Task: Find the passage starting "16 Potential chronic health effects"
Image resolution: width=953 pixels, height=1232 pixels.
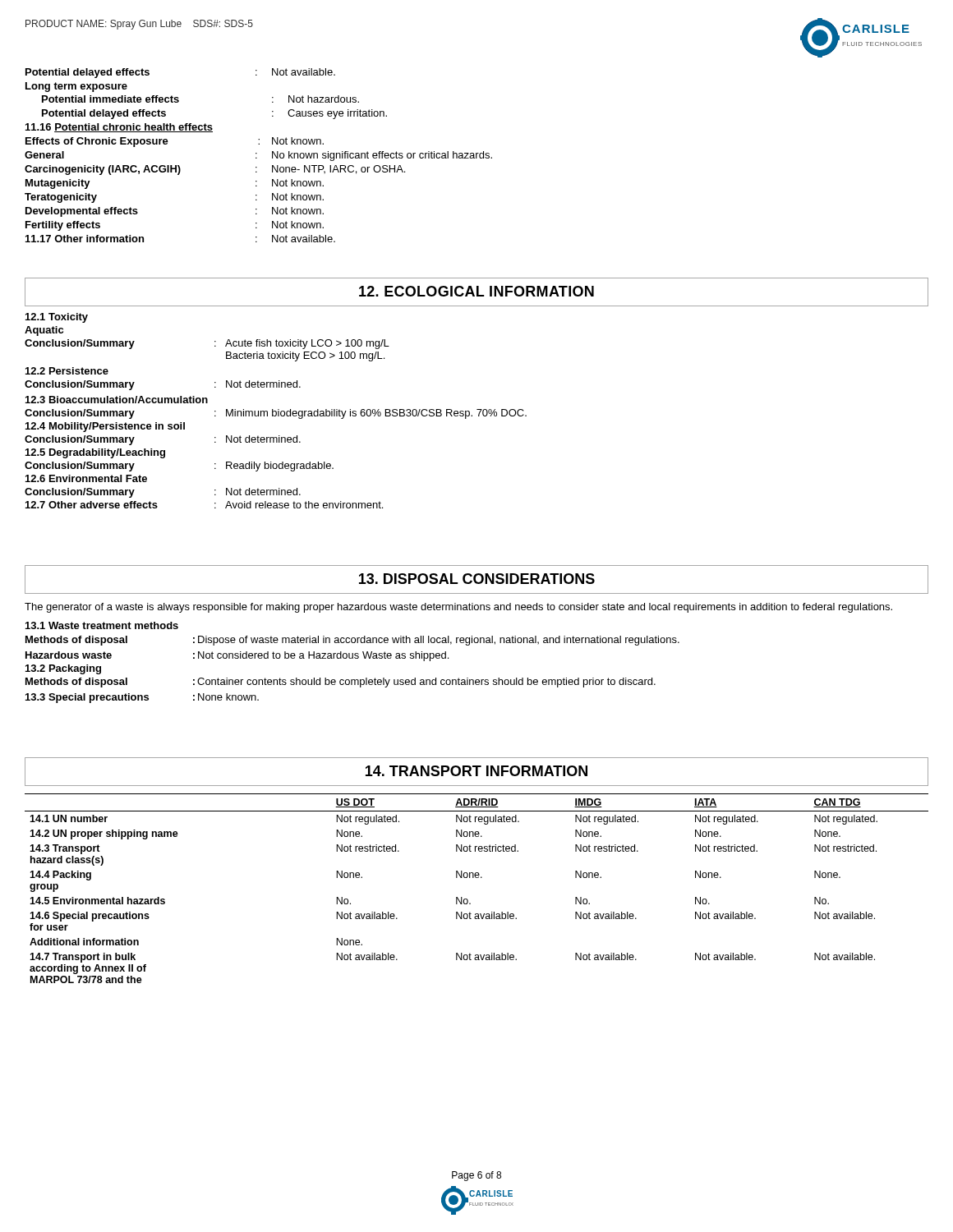Action: tap(119, 127)
